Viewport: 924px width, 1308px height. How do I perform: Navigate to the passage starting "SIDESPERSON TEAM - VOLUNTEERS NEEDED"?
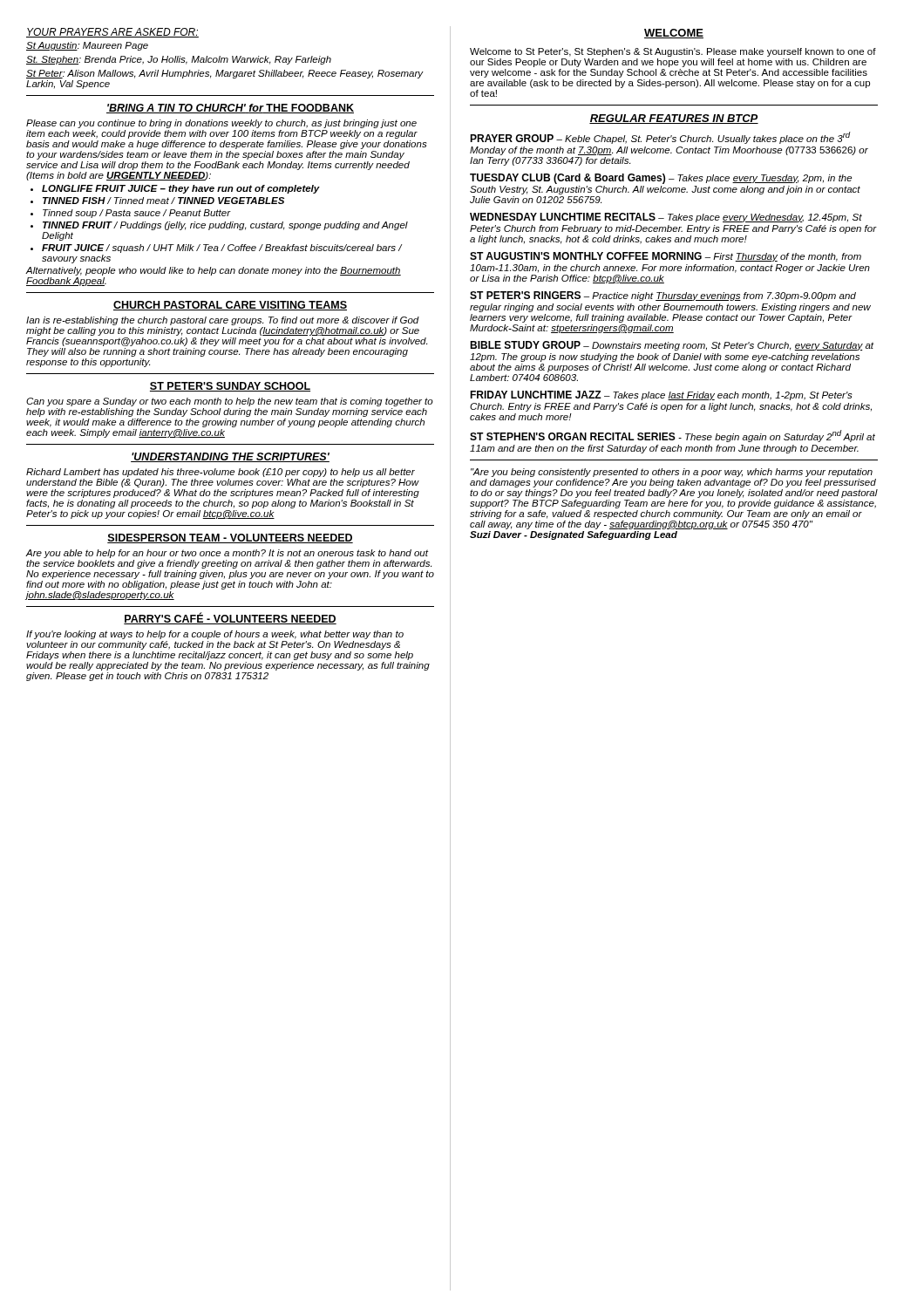[230, 538]
